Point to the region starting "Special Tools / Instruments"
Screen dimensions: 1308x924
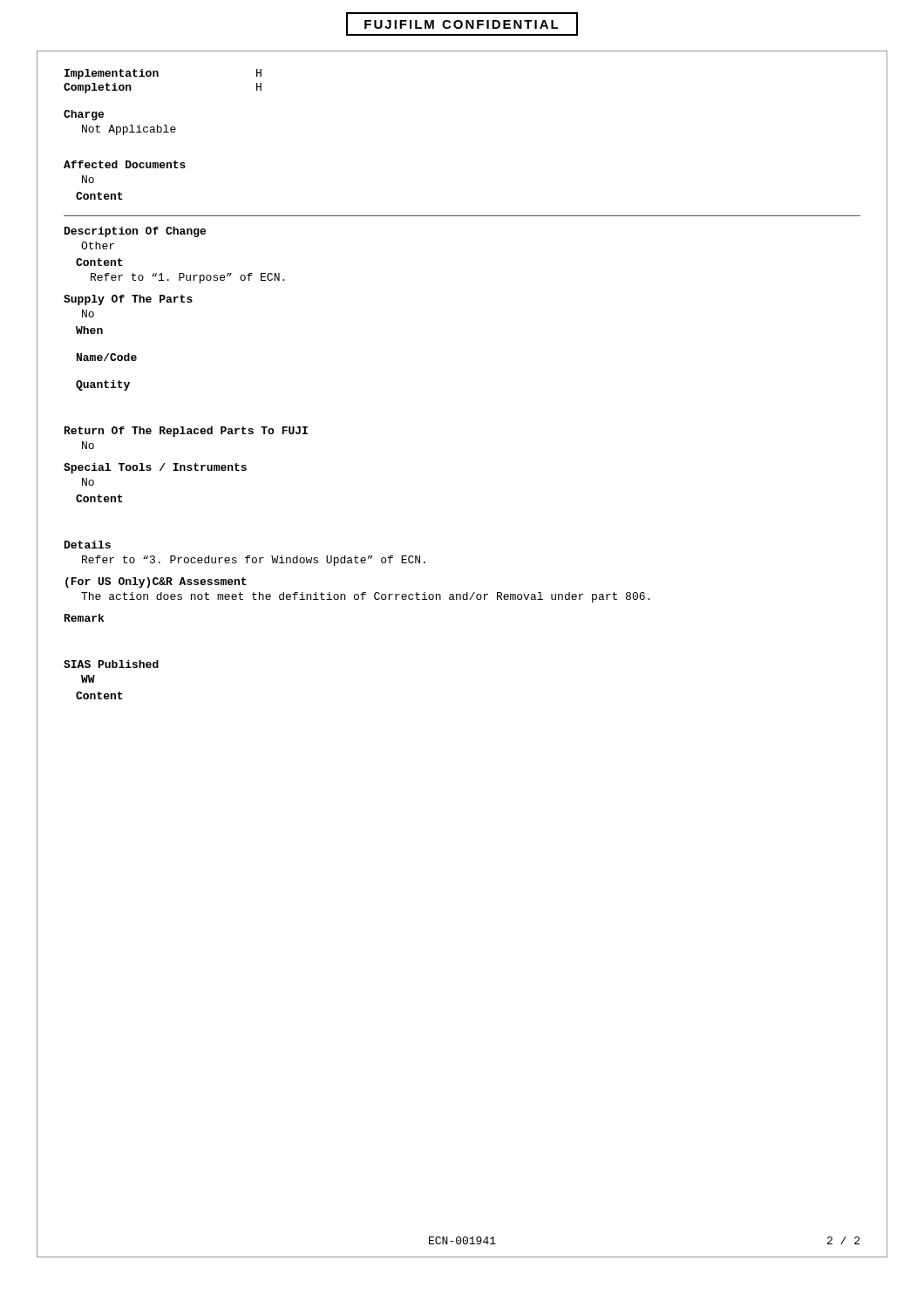(x=155, y=468)
